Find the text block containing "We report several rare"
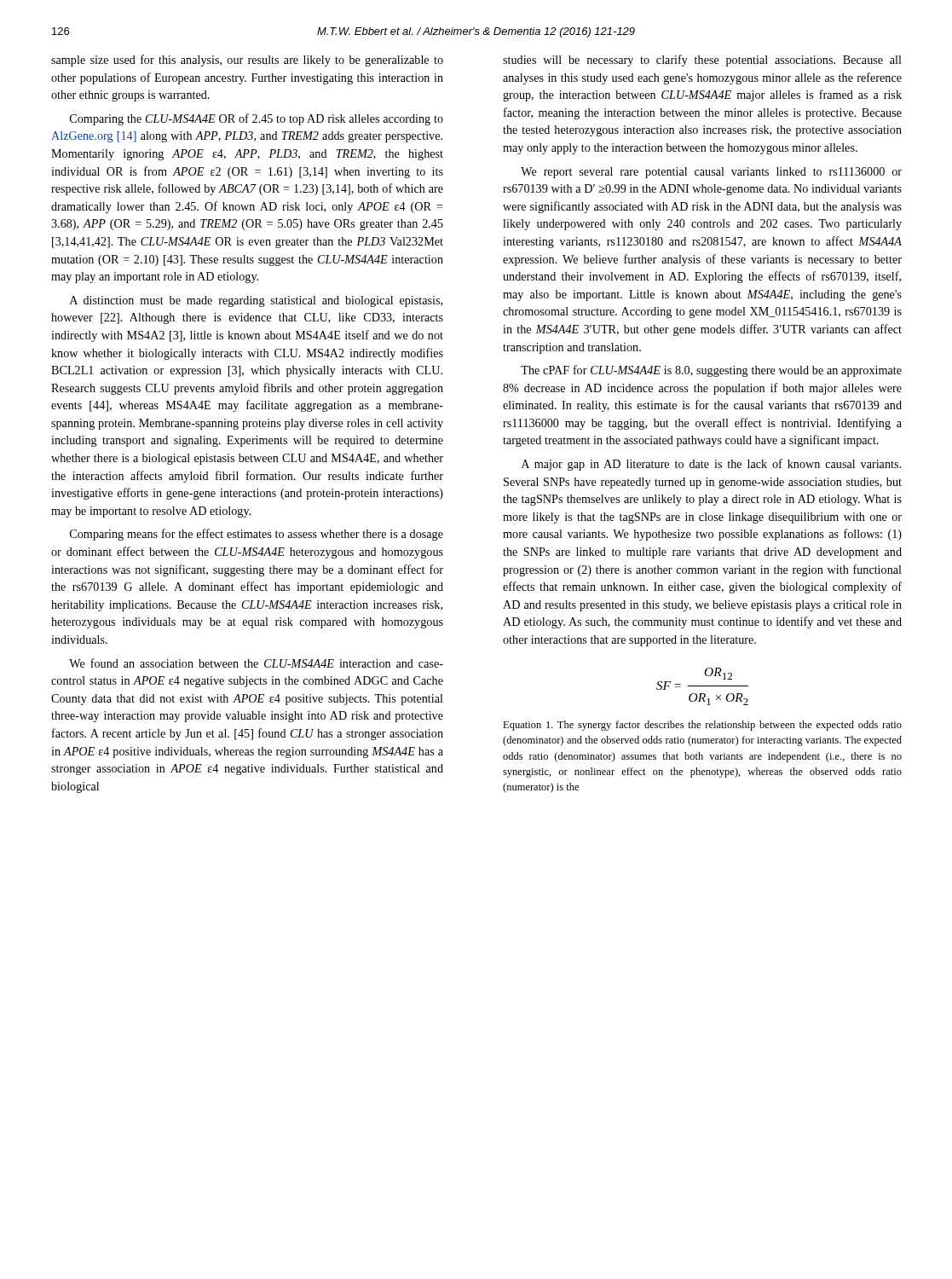Screen dimensions: 1279x952 pos(702,259)
